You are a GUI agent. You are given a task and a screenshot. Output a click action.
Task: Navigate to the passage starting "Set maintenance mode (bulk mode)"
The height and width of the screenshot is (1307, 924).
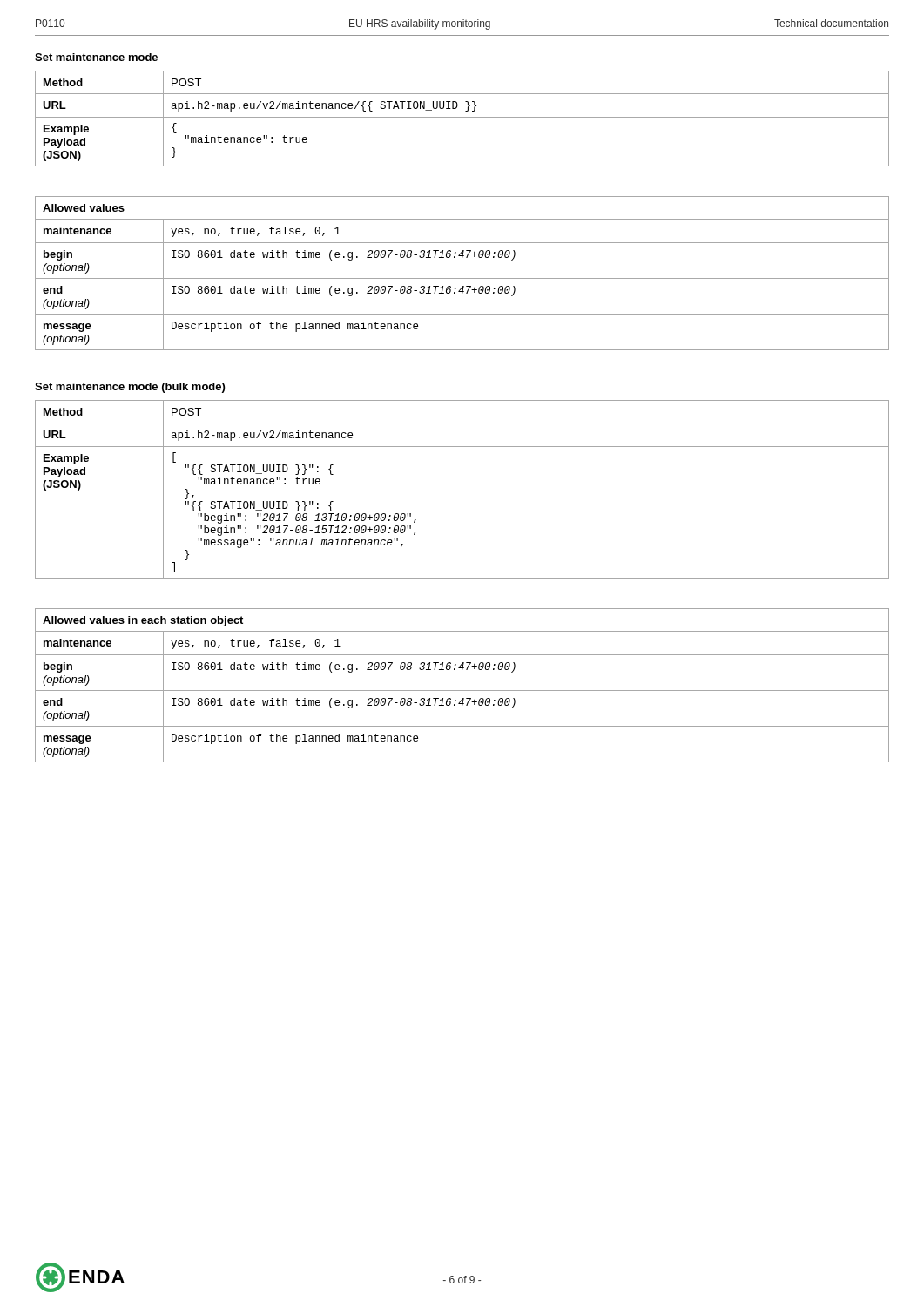pos(130,386)
